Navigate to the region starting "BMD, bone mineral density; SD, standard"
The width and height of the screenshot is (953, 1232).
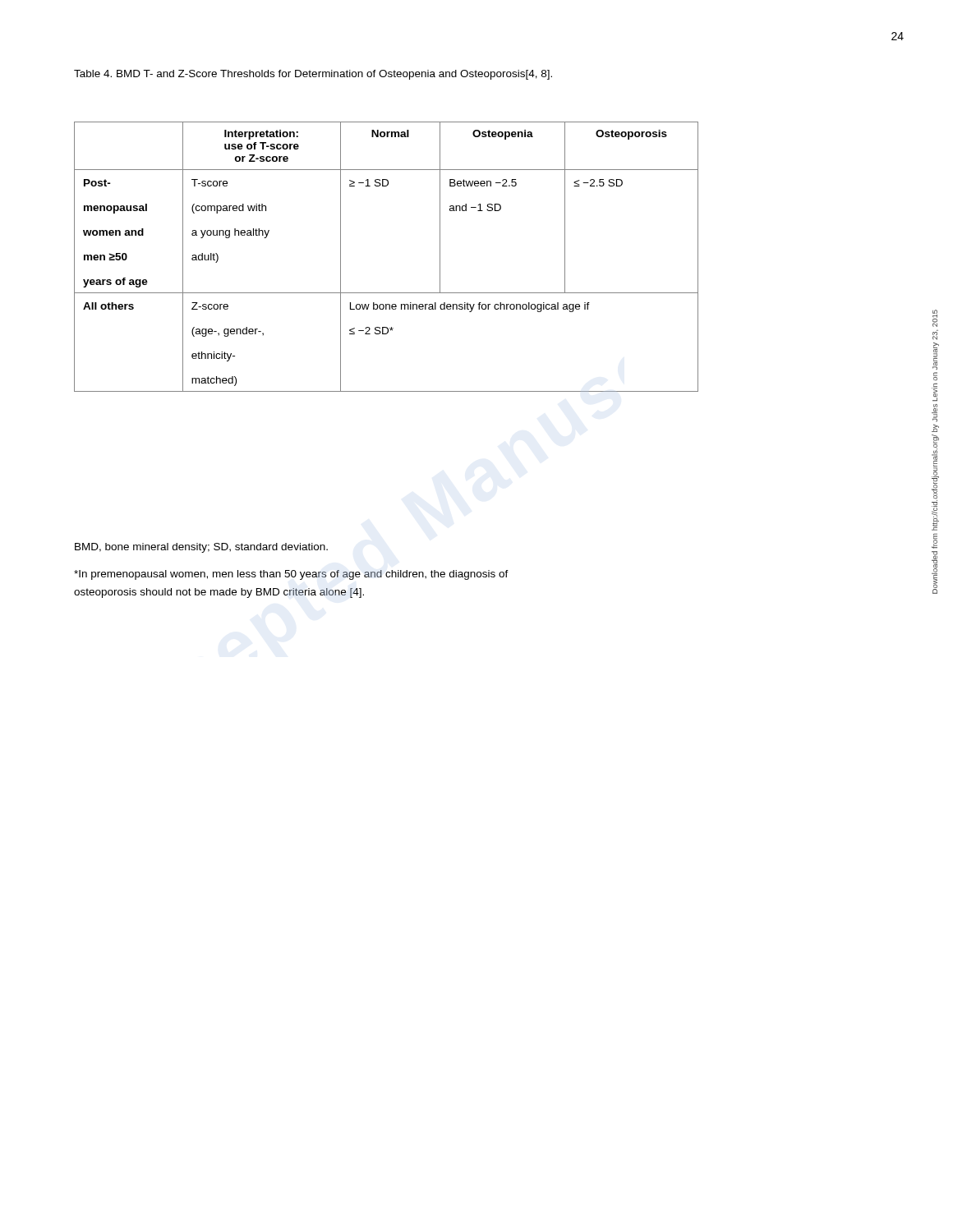[201, 547]
